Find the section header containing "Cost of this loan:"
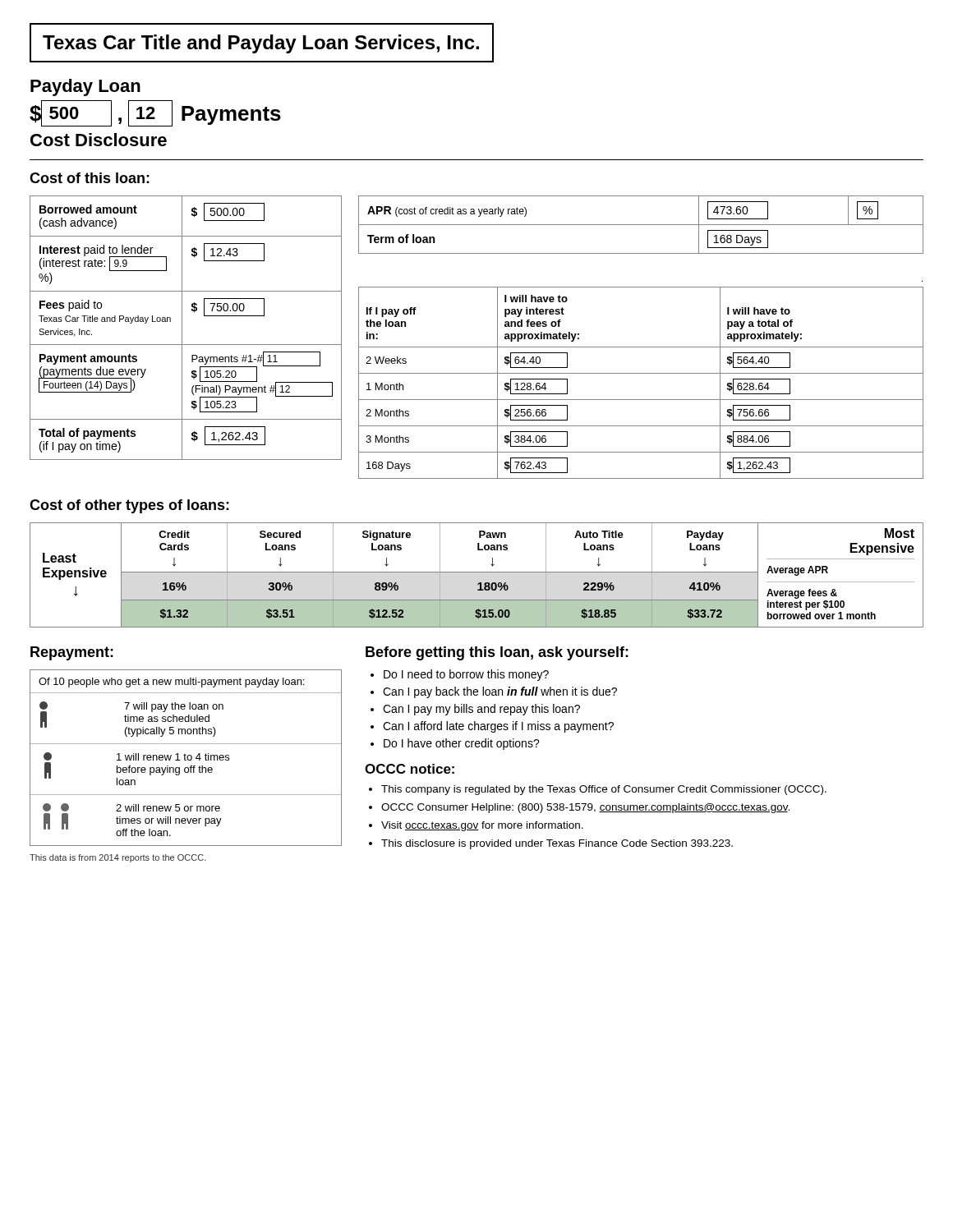 click(90, 178)
